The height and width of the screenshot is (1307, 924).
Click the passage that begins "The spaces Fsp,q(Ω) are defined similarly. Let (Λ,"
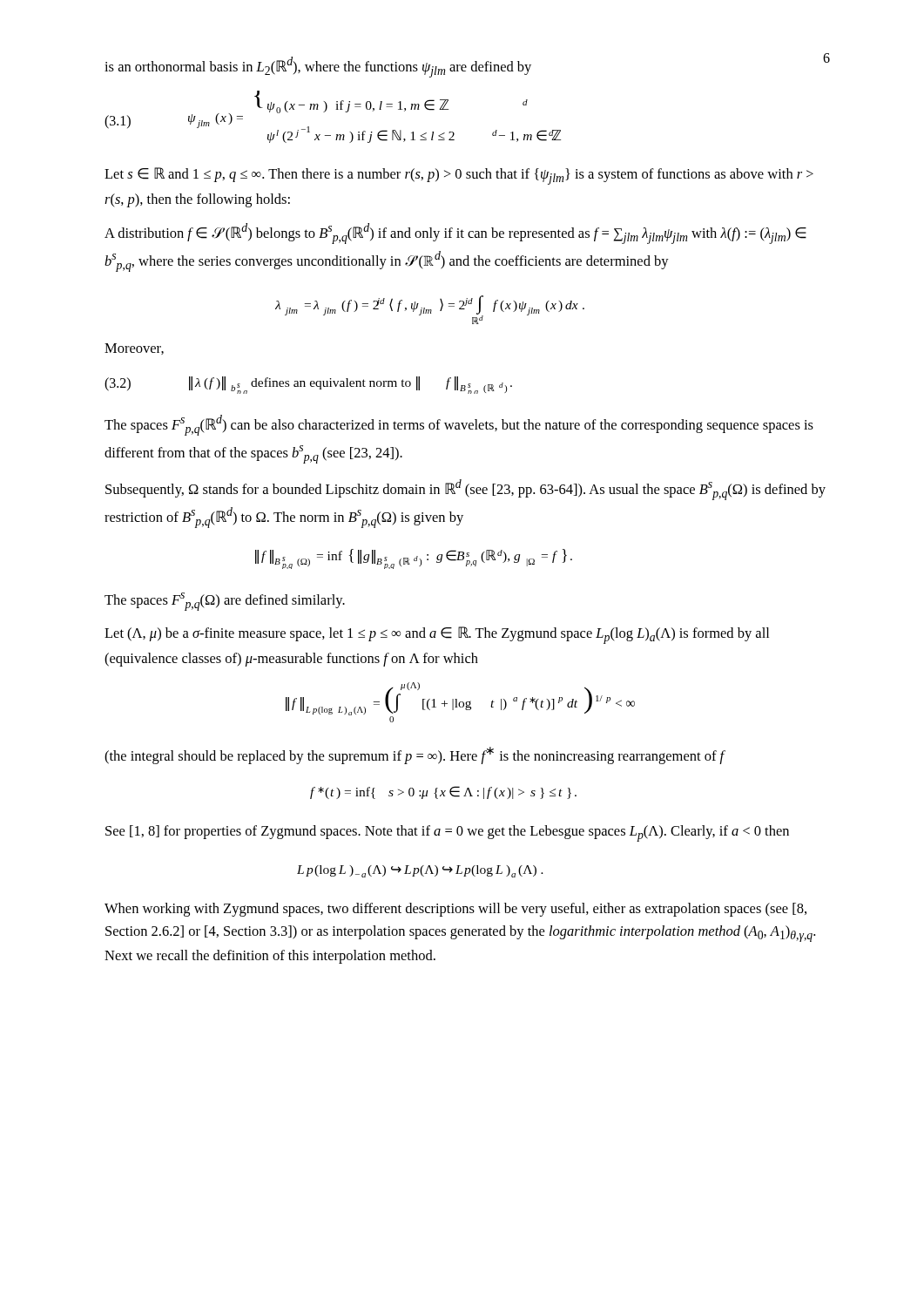pos(471,628)
